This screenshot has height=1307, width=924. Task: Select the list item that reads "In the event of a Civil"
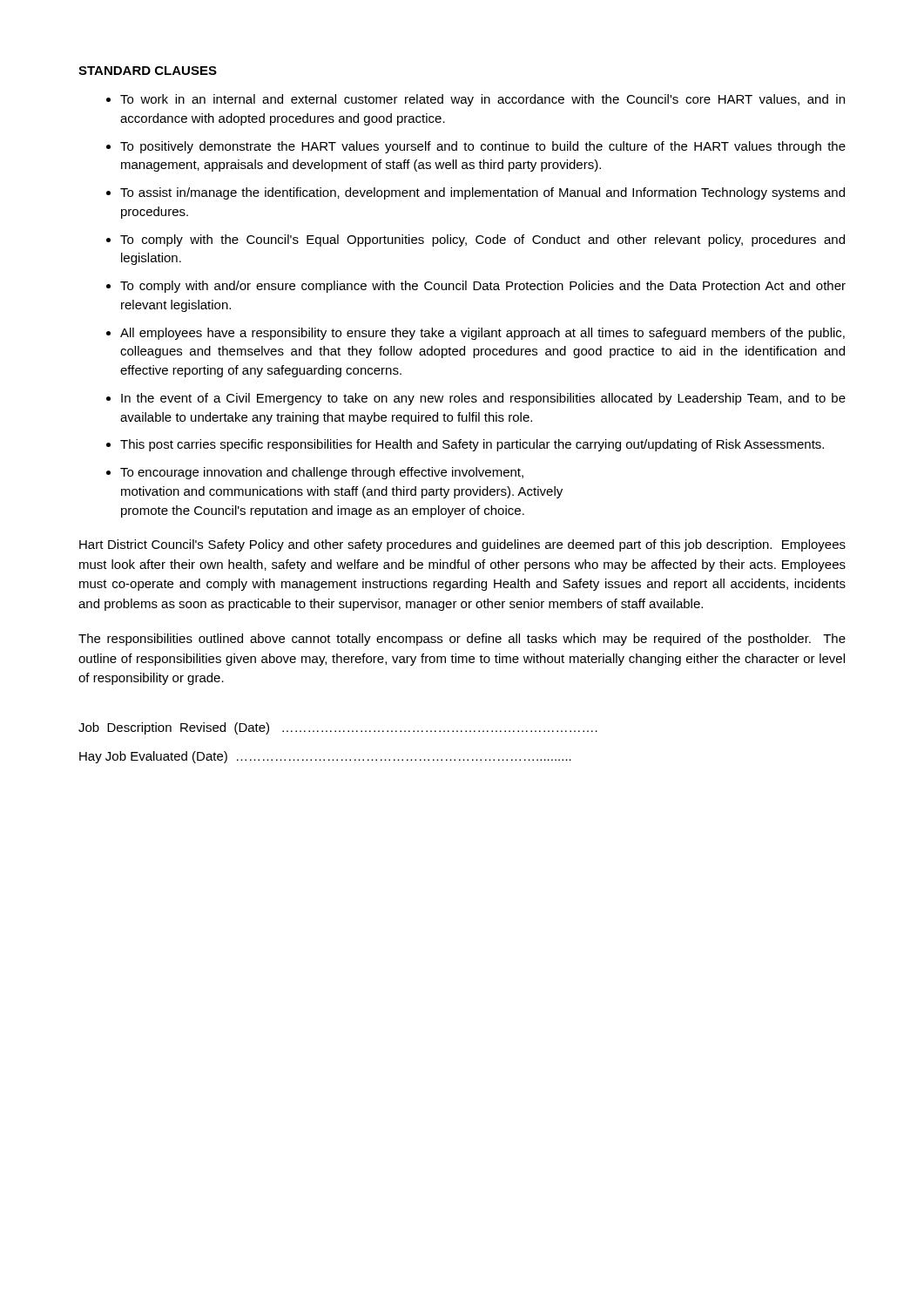(483, 407)
